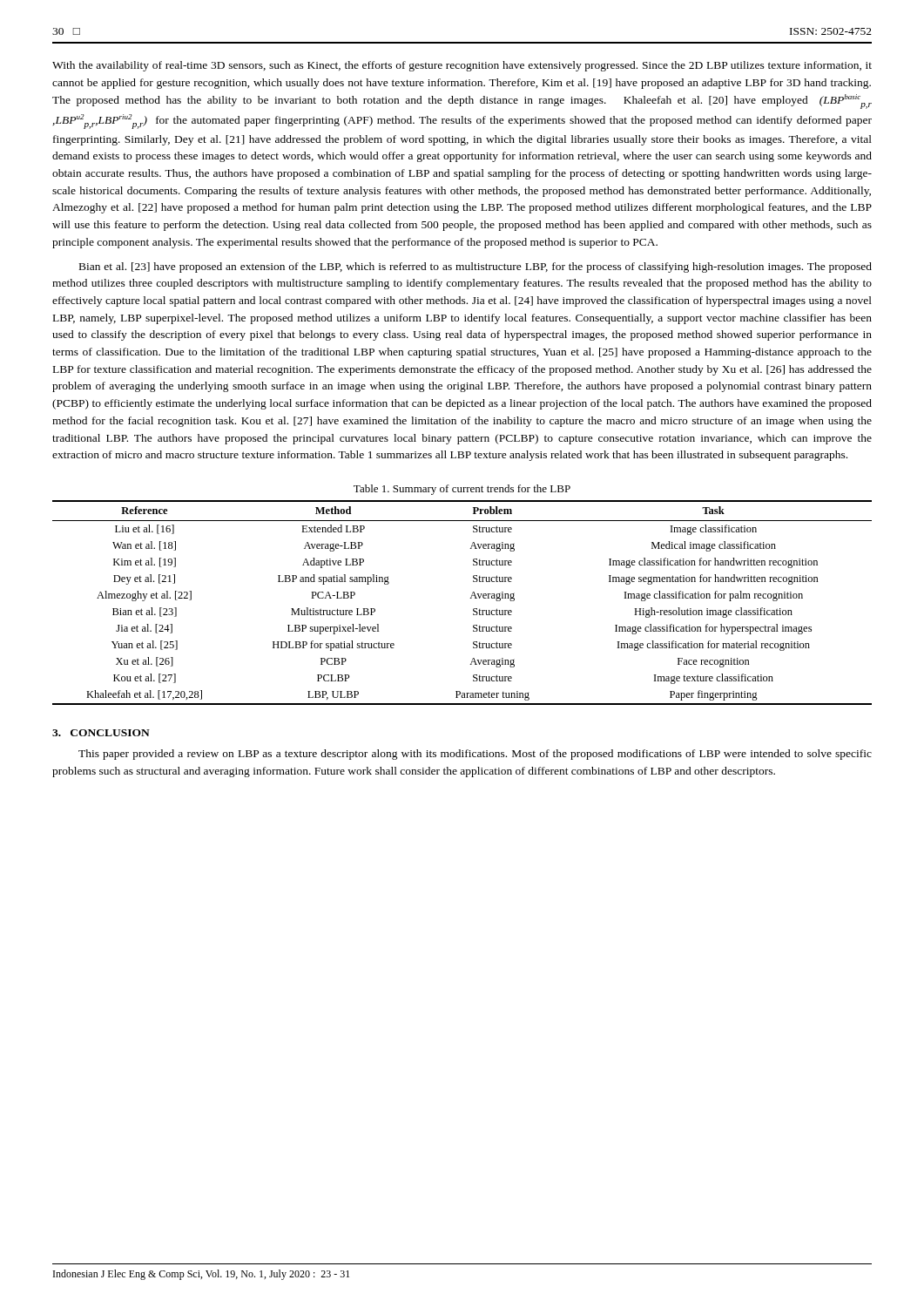
Task: Locate the block of text that opens with "This paper provided a review on"
Action: coord(462,763)
